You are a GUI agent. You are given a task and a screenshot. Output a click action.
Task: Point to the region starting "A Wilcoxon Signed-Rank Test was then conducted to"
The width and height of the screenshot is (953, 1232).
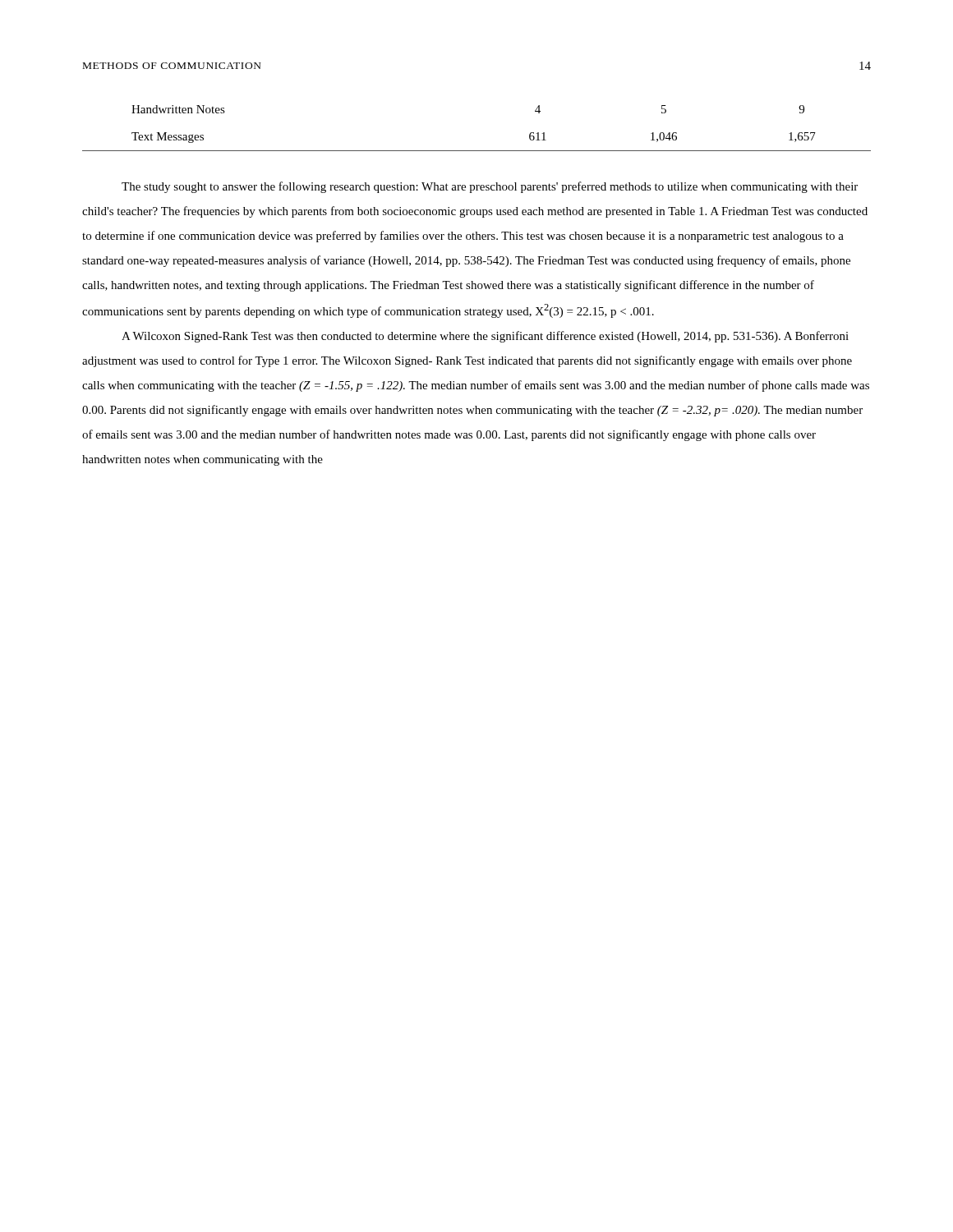point(476,398)
